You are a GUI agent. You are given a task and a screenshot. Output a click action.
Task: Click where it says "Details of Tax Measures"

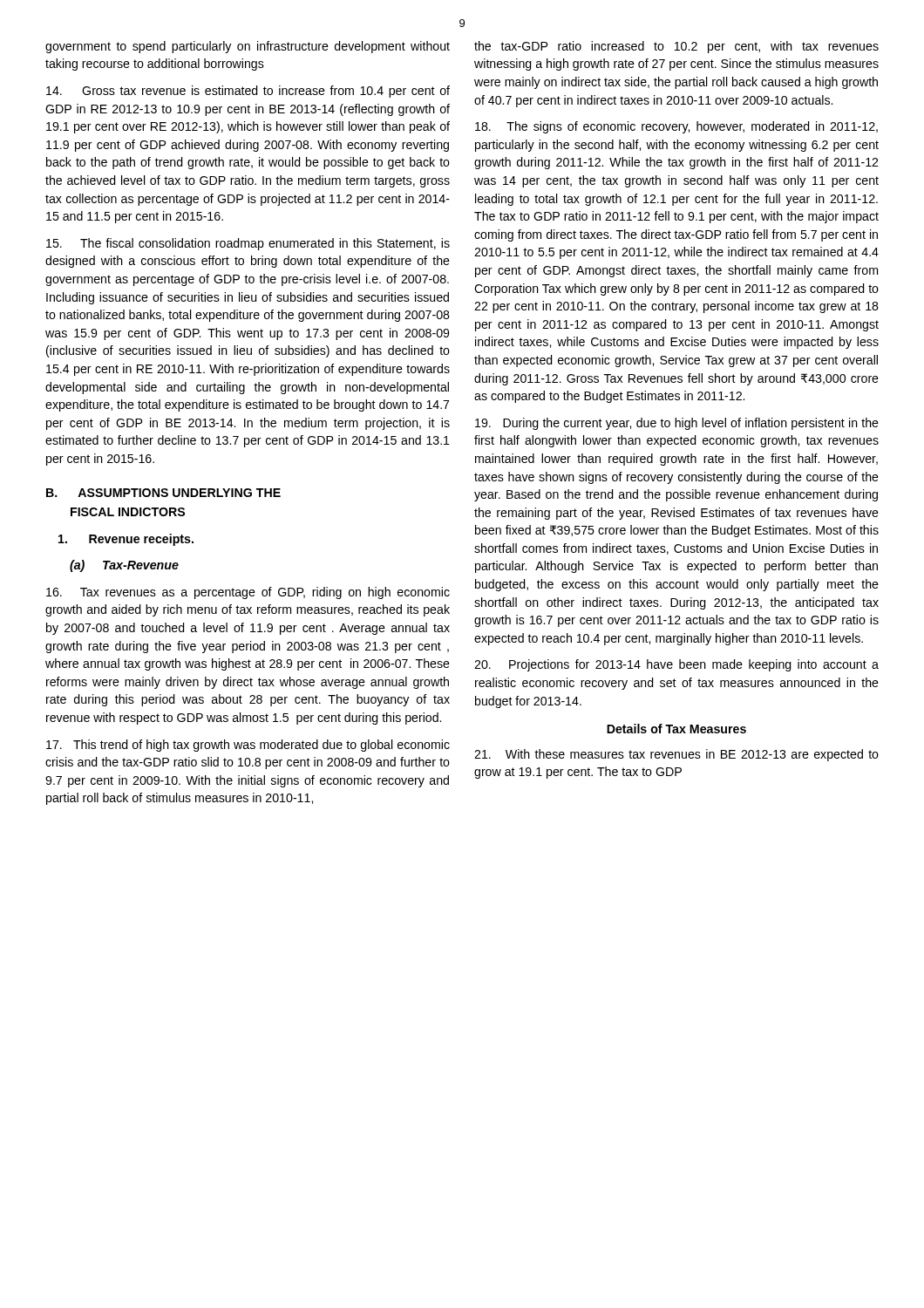coord(676,729)
